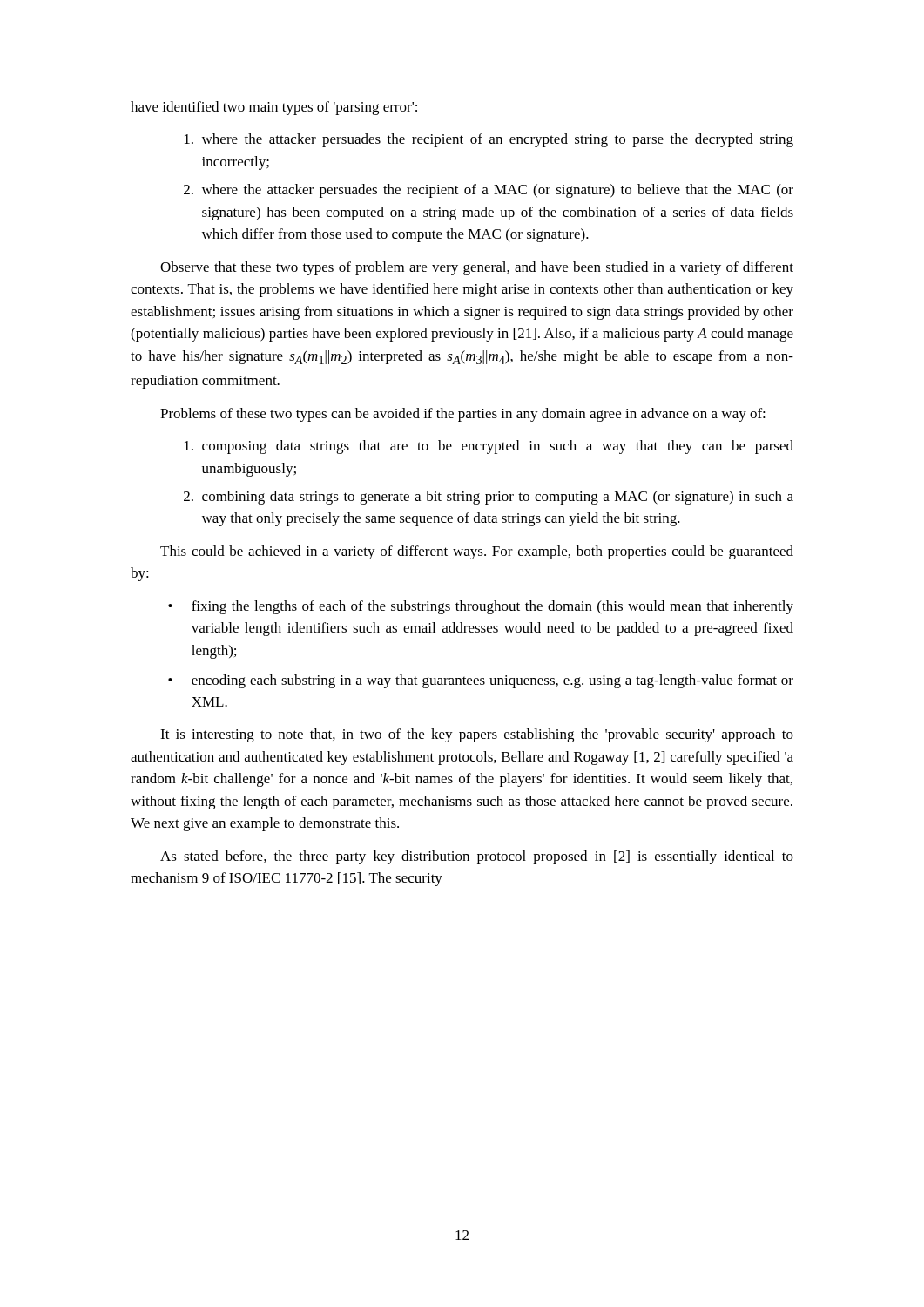Point to the block beginning "have identified two"

pyautogui.click(x=275, y=107)
